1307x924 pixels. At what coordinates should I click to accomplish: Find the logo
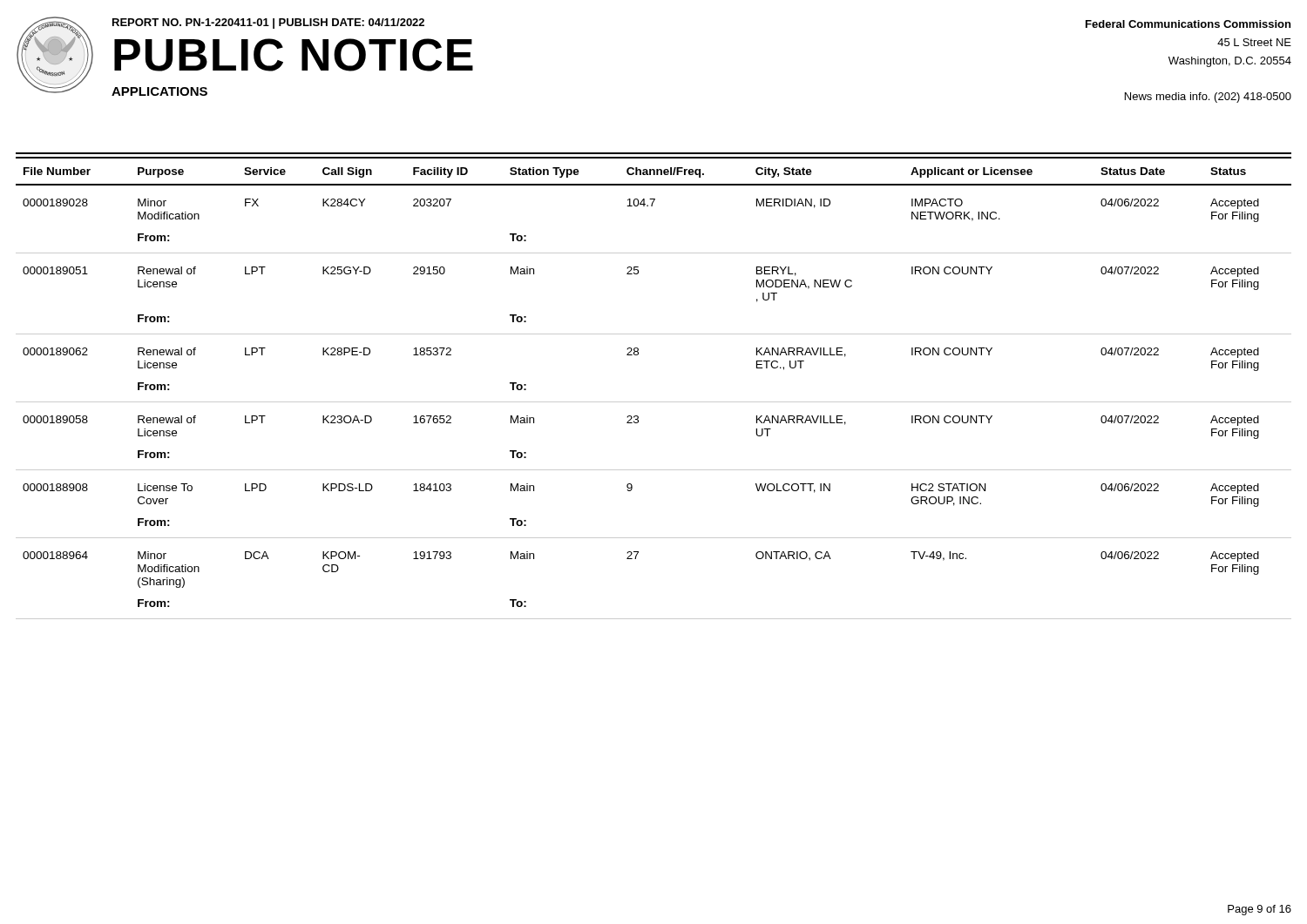tap(59, 56)
